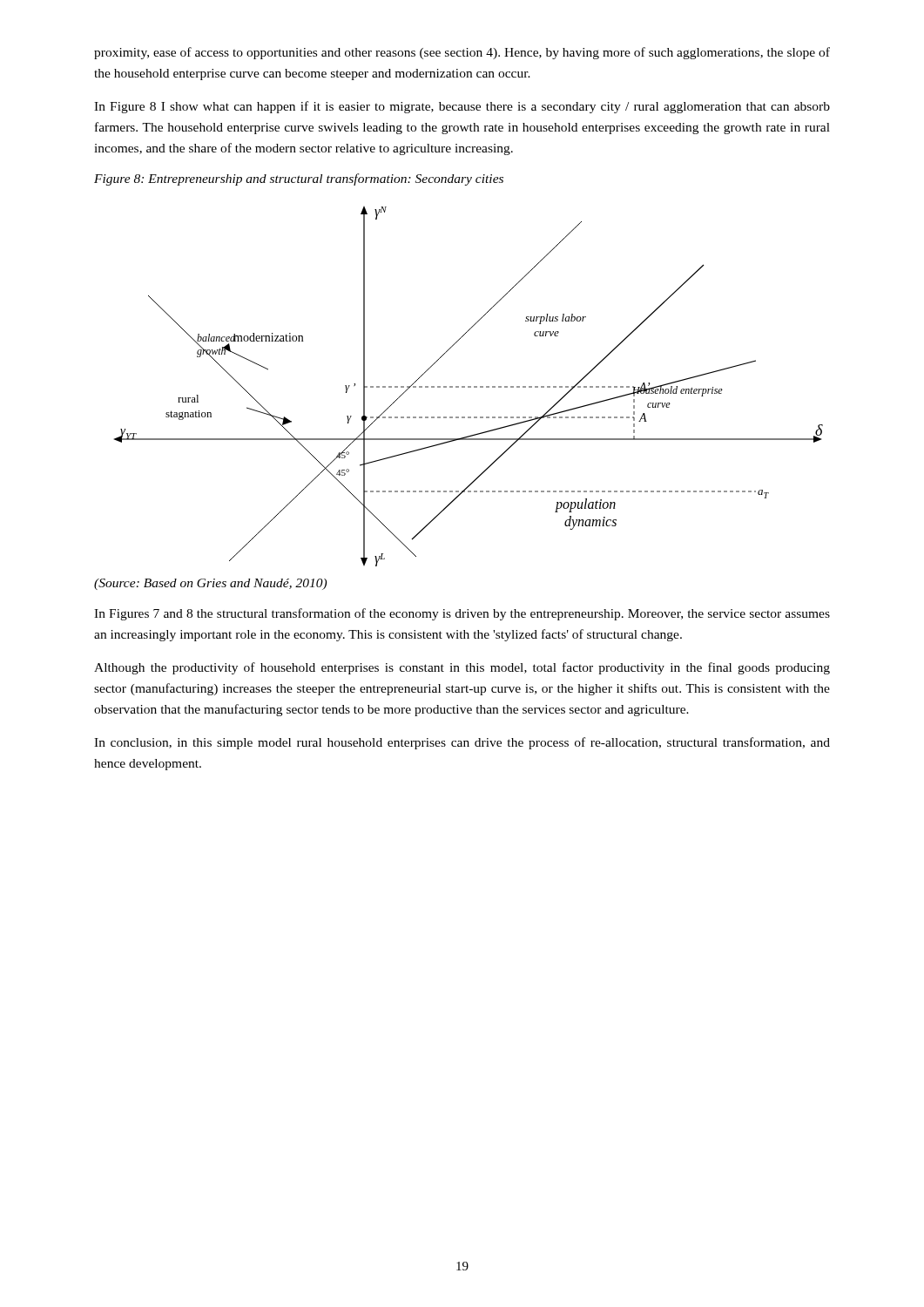Navigate to the element starting "In conclusion, in this simple model rural household"
Viewport: 924px width, 1307px height.
(x=462, y=753)
